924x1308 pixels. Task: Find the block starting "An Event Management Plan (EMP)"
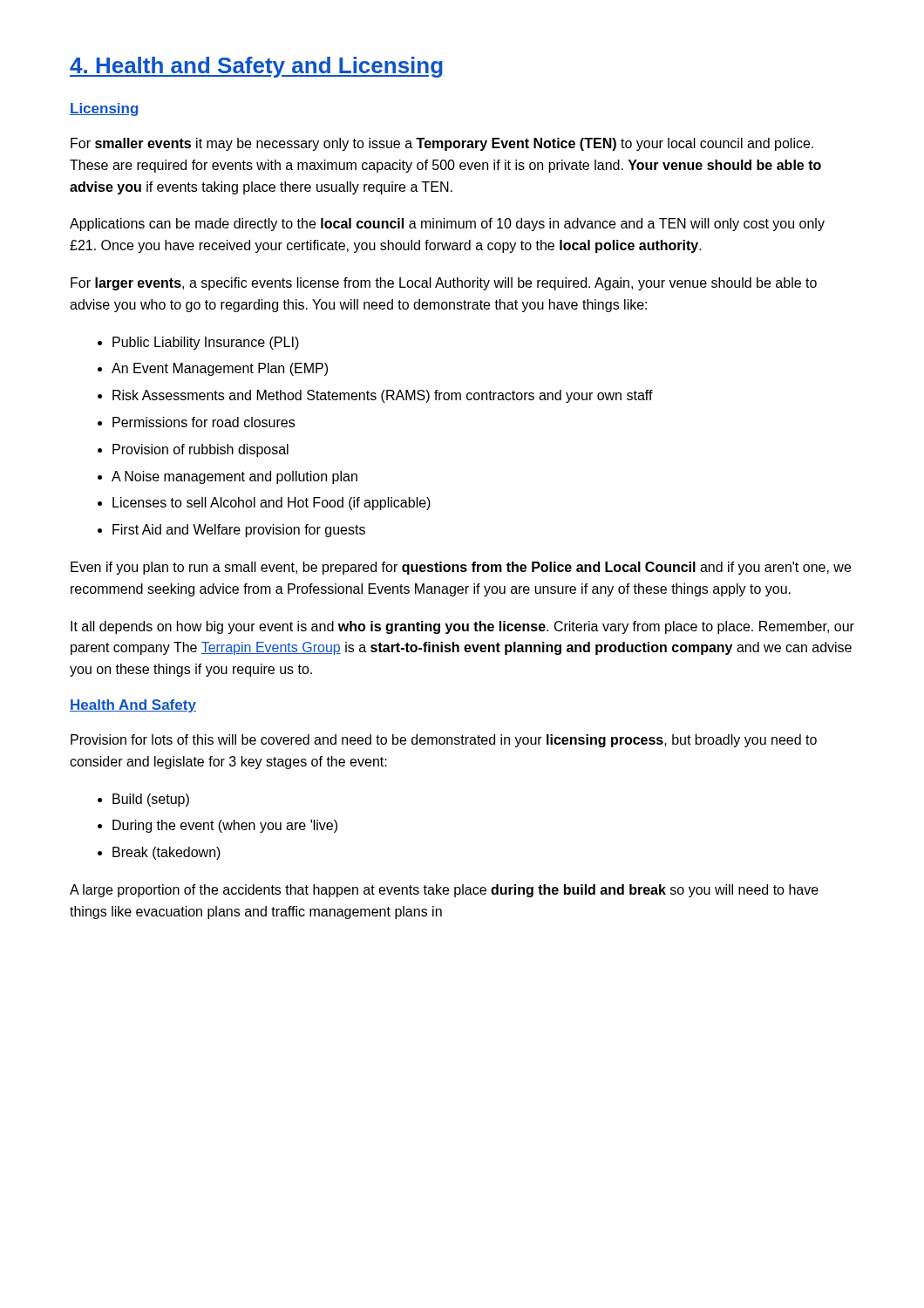(220, 369)
